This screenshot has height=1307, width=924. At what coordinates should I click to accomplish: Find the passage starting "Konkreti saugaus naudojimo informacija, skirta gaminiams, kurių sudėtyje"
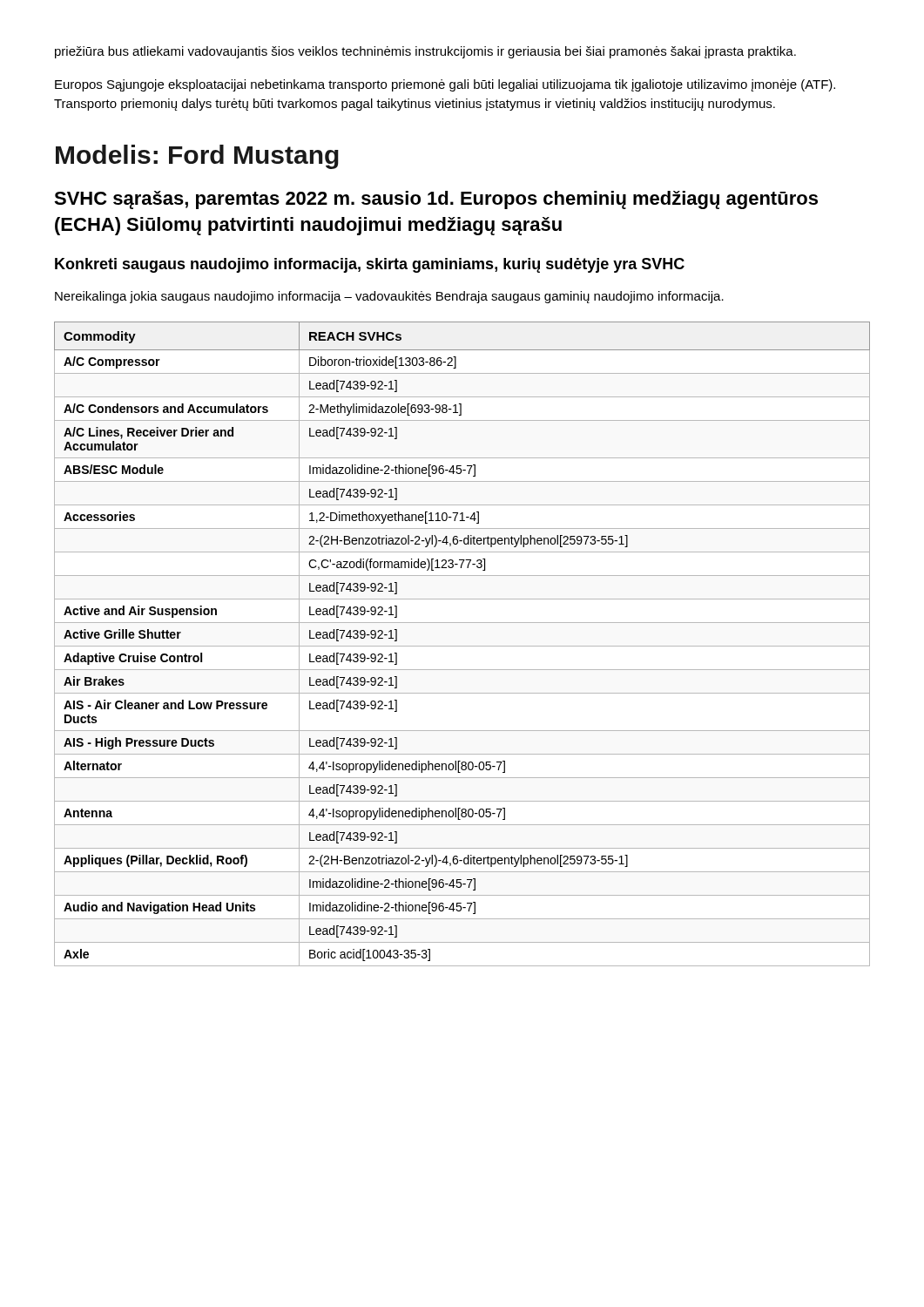369,264
